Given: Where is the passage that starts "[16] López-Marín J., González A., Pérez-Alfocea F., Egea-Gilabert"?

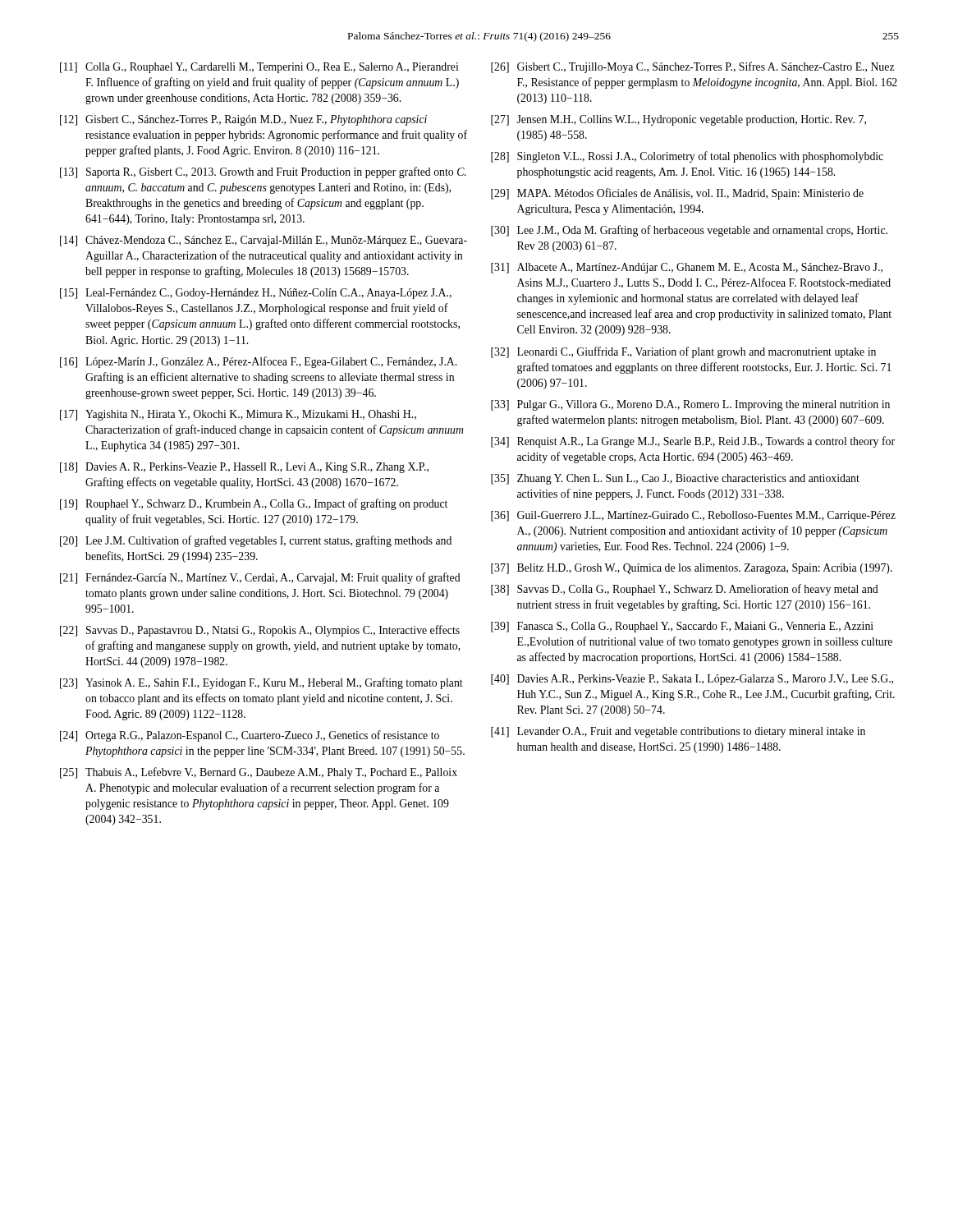Looking at the screenshot, I should (x=263, y=377).
